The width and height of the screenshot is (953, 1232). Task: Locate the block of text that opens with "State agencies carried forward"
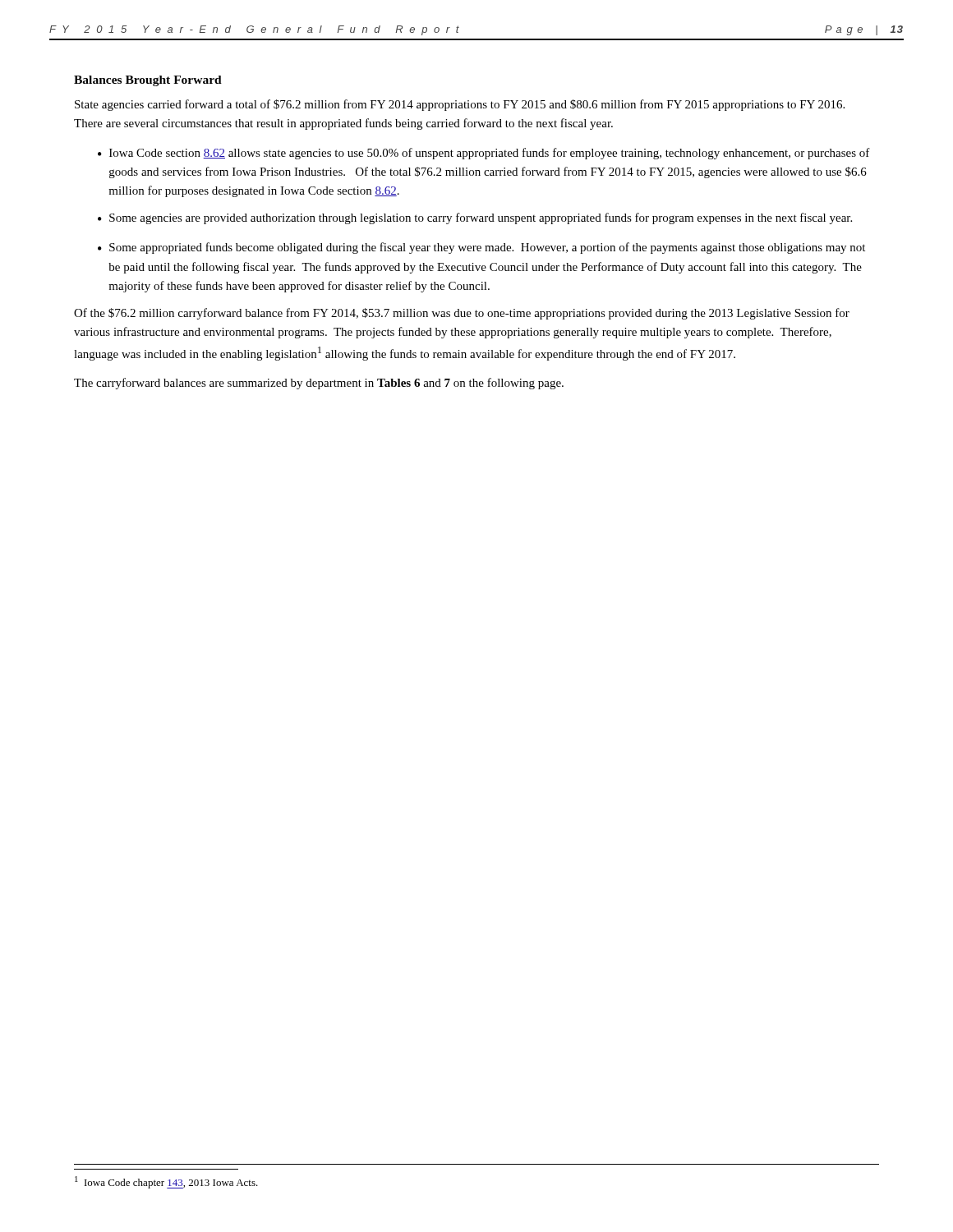(461, 114)
